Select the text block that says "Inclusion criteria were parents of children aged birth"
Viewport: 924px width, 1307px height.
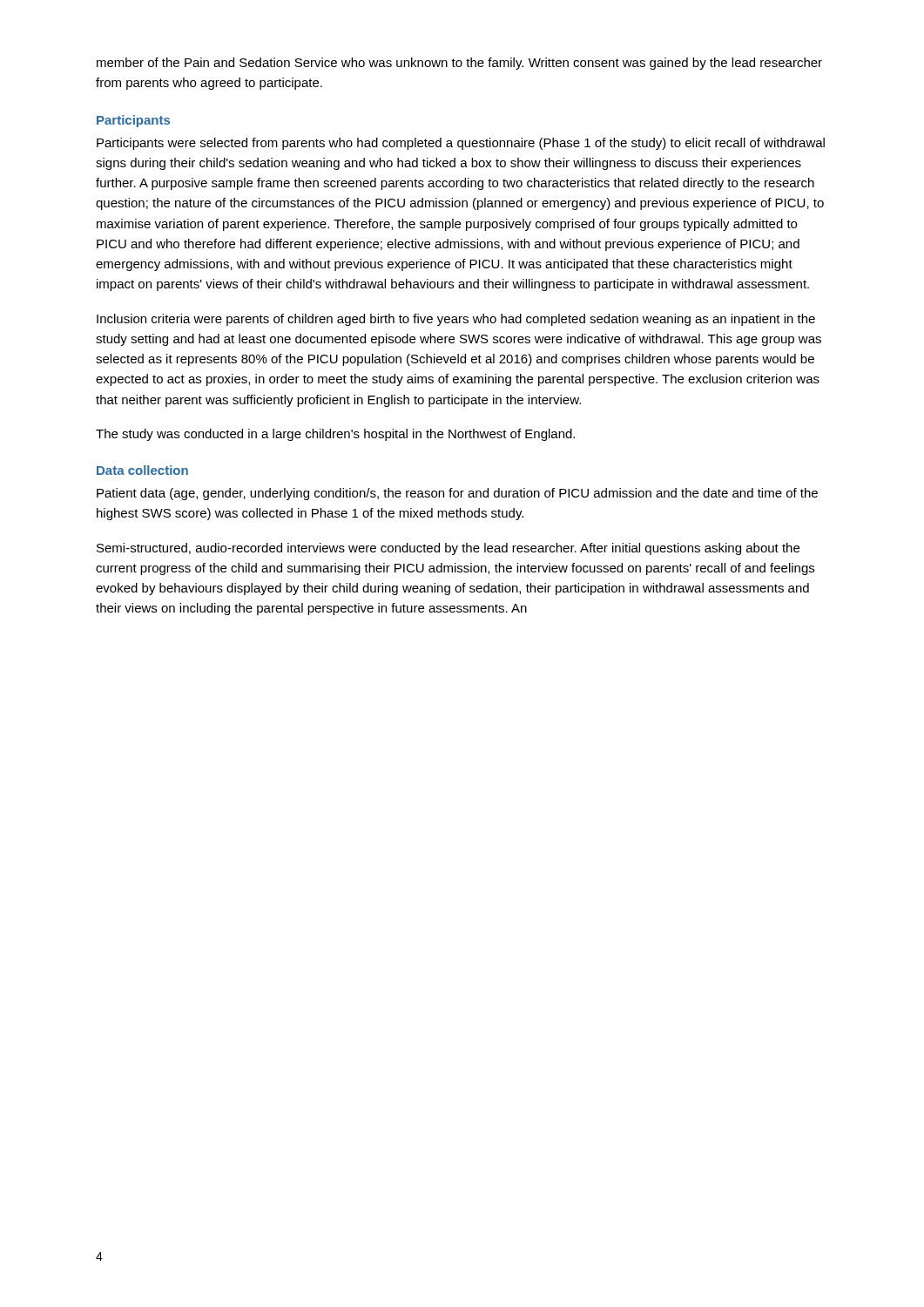tap(459, 359)
